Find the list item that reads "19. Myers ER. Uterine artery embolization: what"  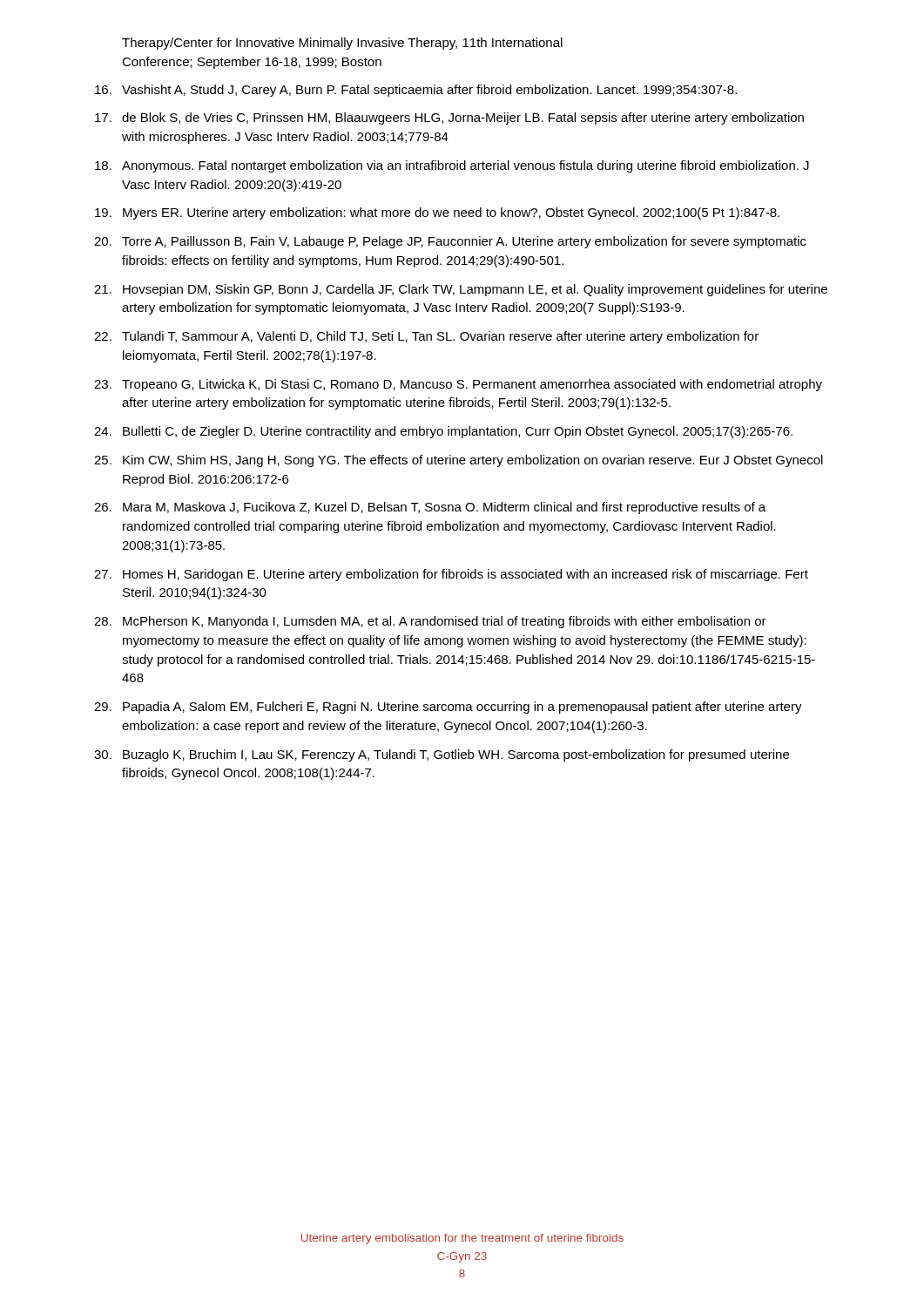click(x=462, y=213)
